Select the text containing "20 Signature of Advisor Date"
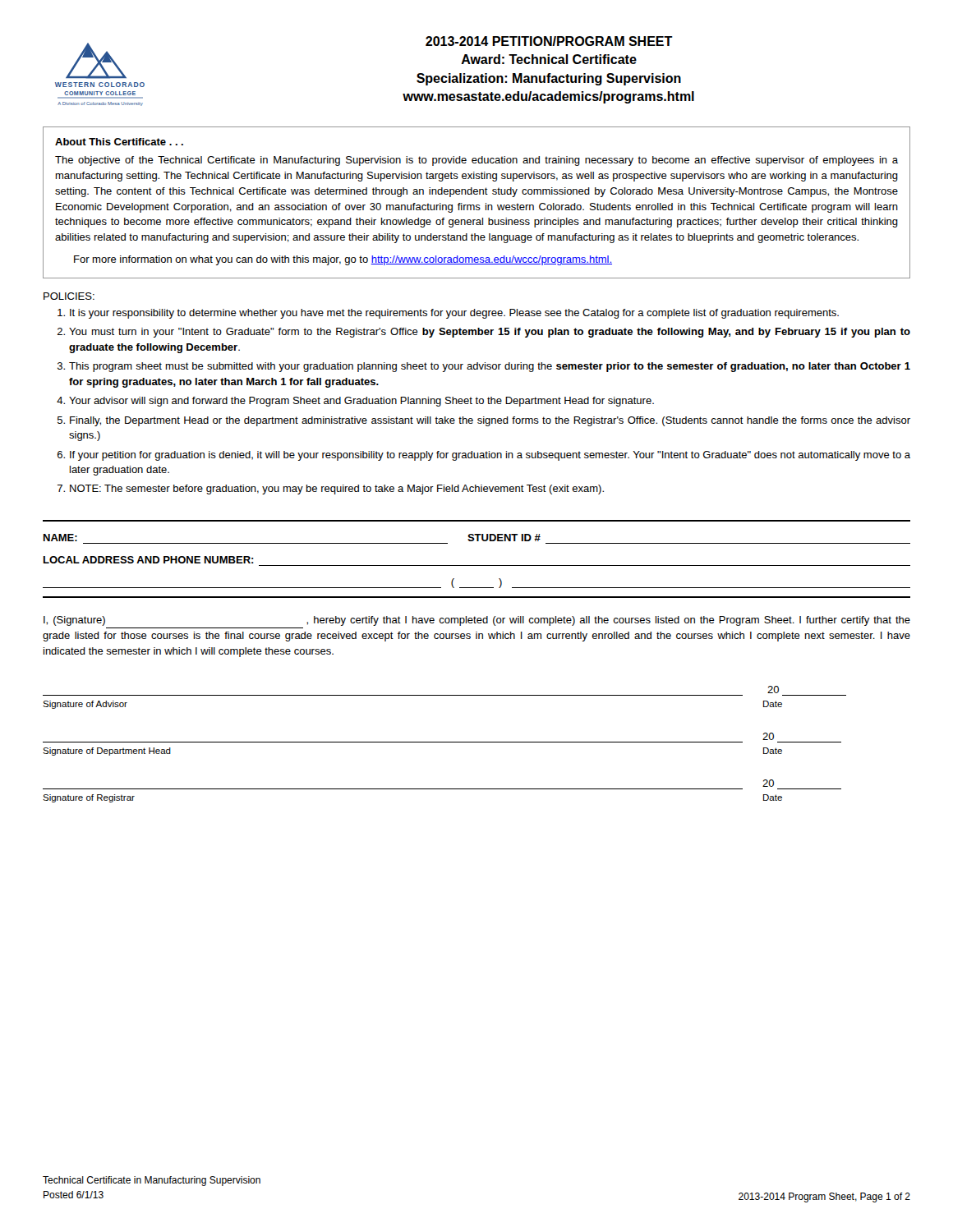This screenshot has height=1232, width=953. [x=476, y=696]
